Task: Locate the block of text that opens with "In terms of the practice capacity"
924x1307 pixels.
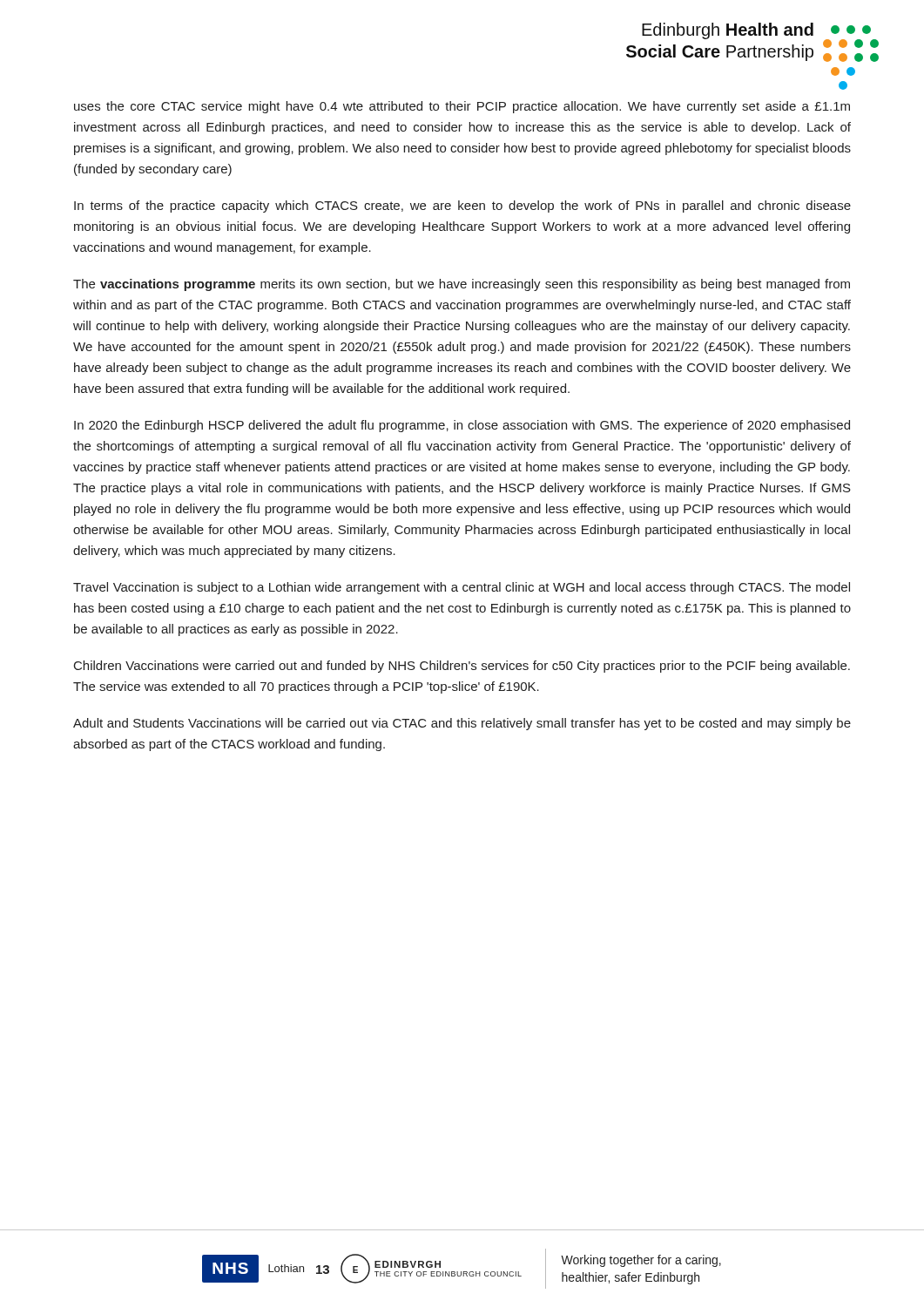Action: 462,226
